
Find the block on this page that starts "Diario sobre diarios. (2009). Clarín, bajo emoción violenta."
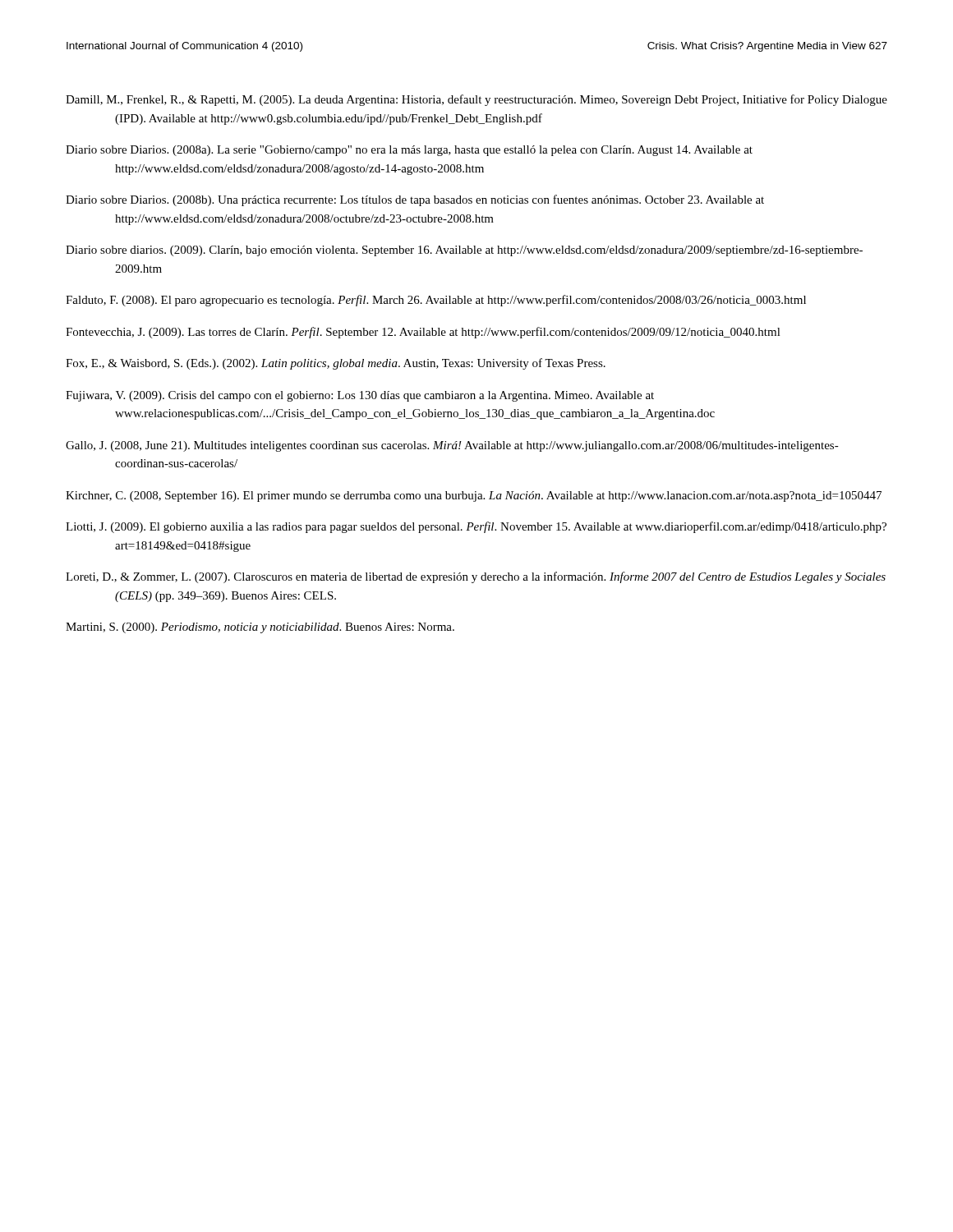464,259
